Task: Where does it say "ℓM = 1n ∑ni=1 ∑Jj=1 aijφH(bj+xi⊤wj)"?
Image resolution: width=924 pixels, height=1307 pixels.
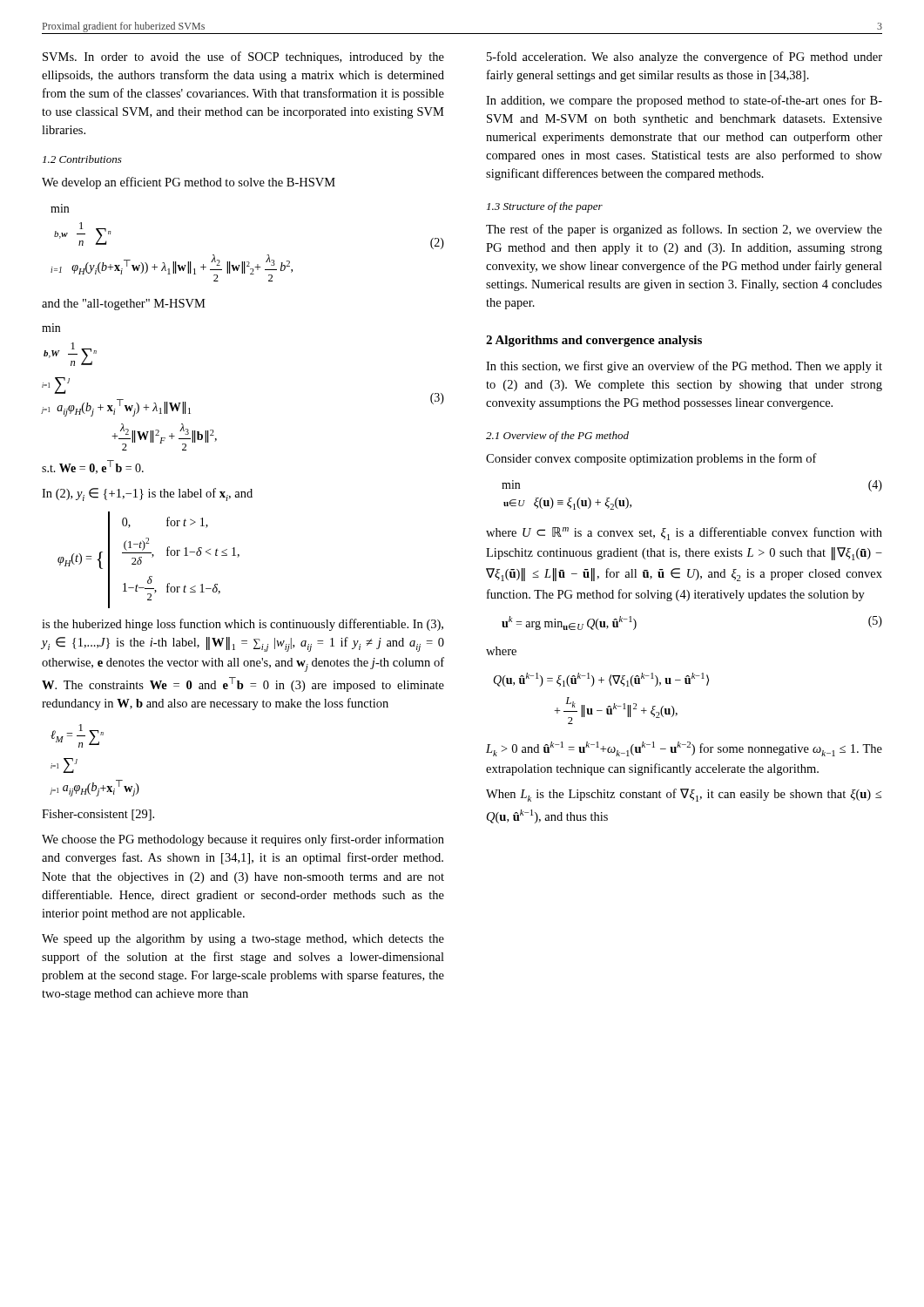Action: [77, 736]
